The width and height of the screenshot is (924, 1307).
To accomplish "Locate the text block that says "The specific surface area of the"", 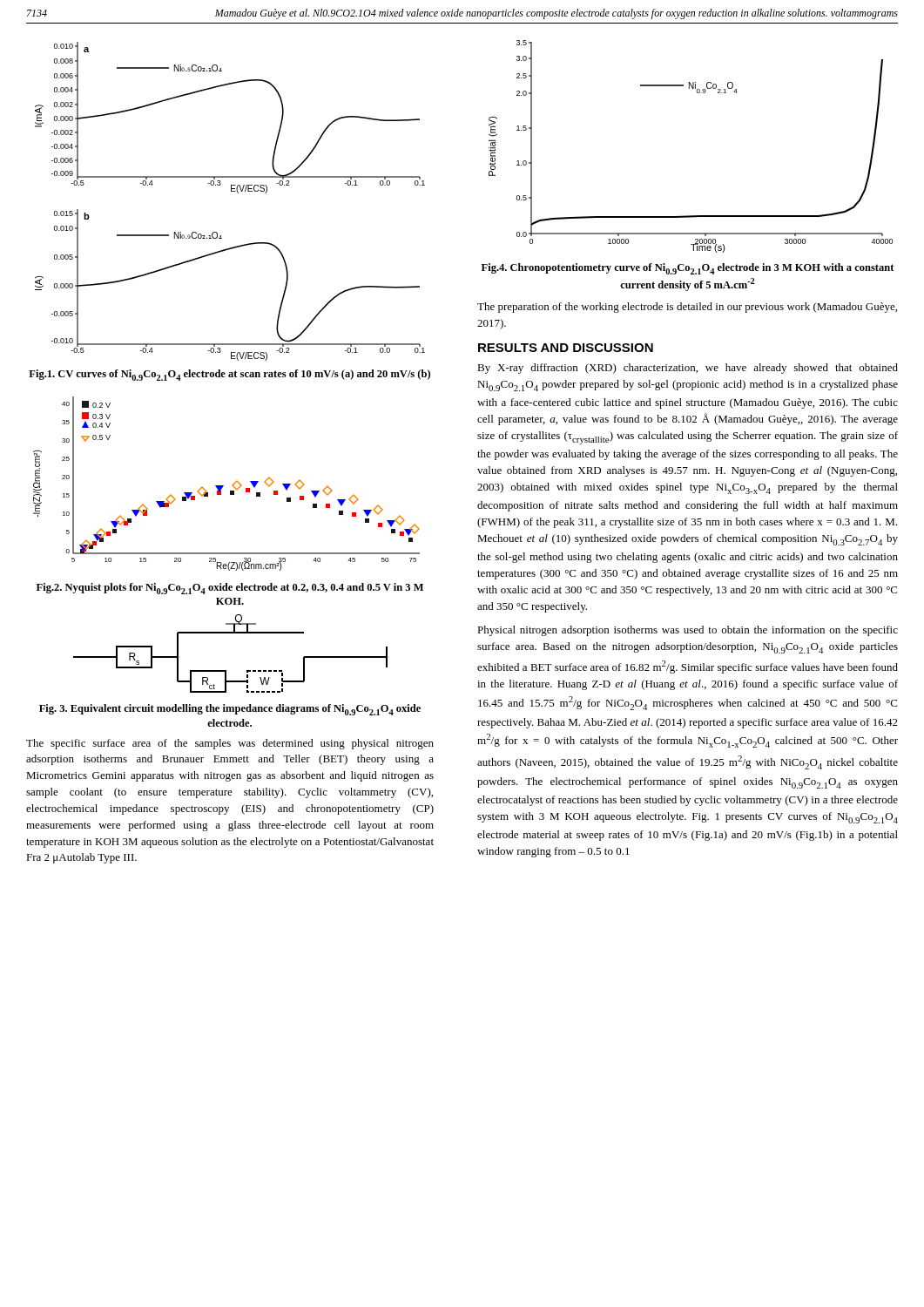I will (230, 800).
